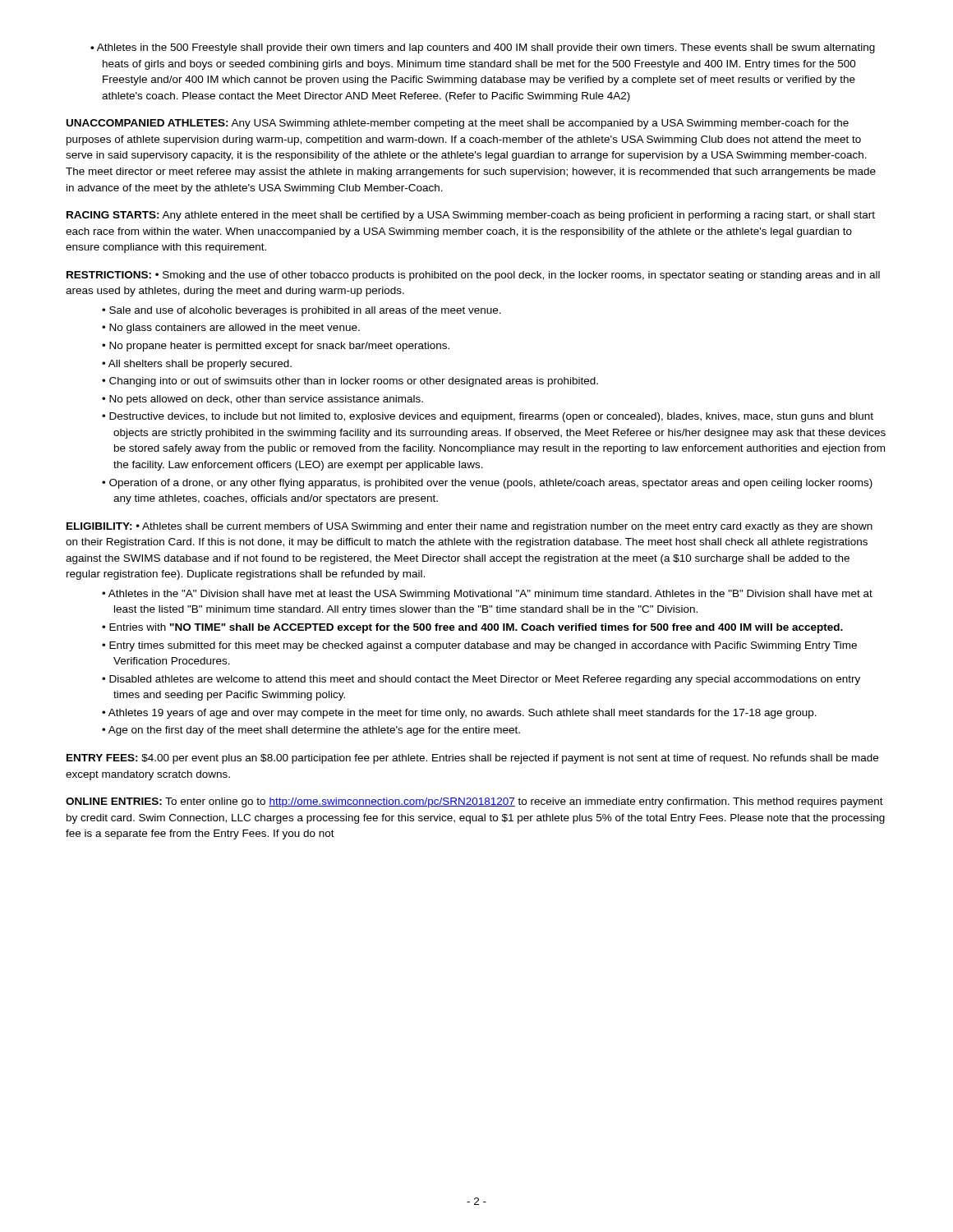The width and height of the screenshot is (953, 1232).
Task: Find the text starting "ONLINE ENTRIES: To enter online go to"
Action: [x=475, y=817]
